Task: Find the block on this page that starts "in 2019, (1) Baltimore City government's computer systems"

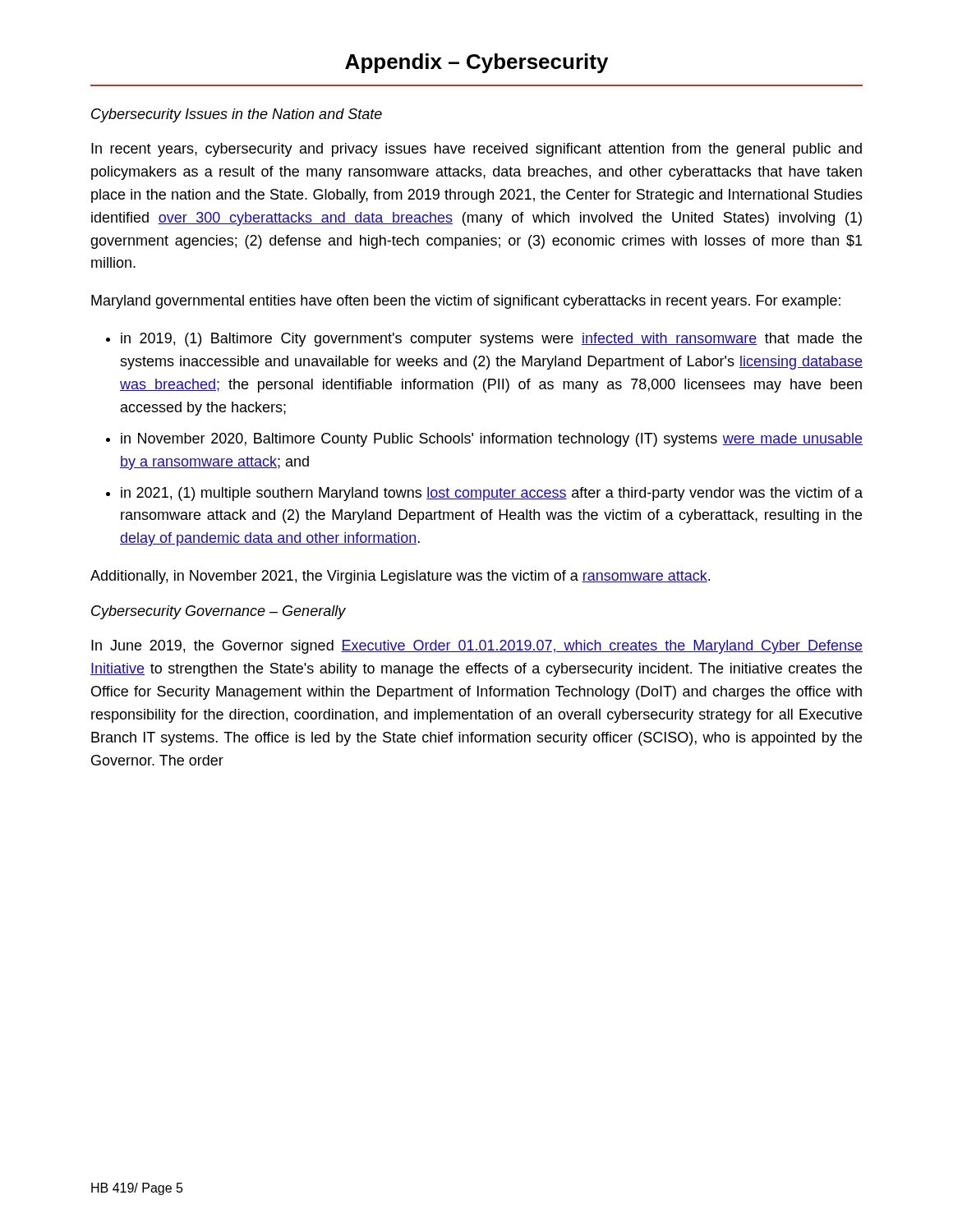Action: tap(491, 373)
